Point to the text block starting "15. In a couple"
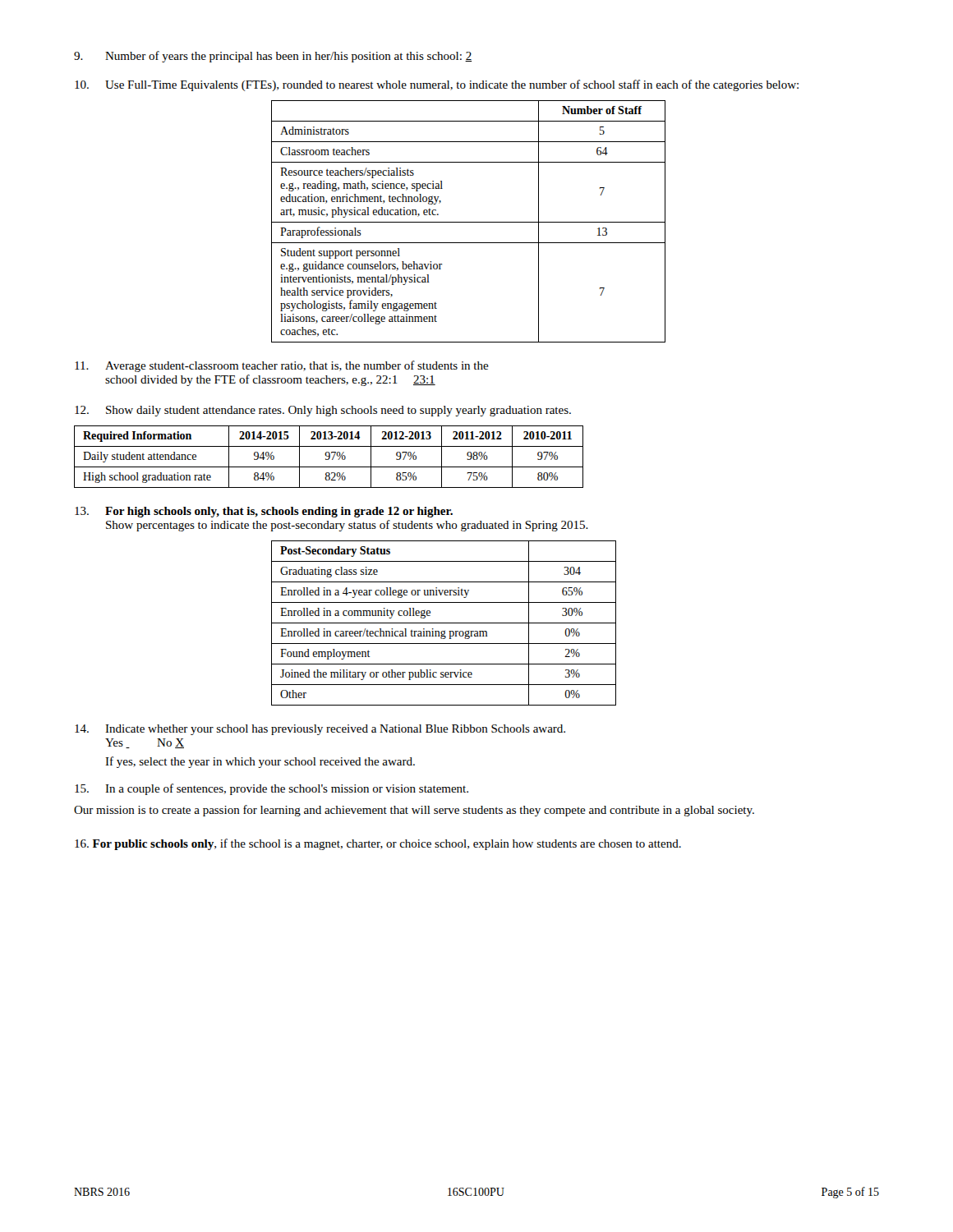953x1232 pixels. coord(476,789)
